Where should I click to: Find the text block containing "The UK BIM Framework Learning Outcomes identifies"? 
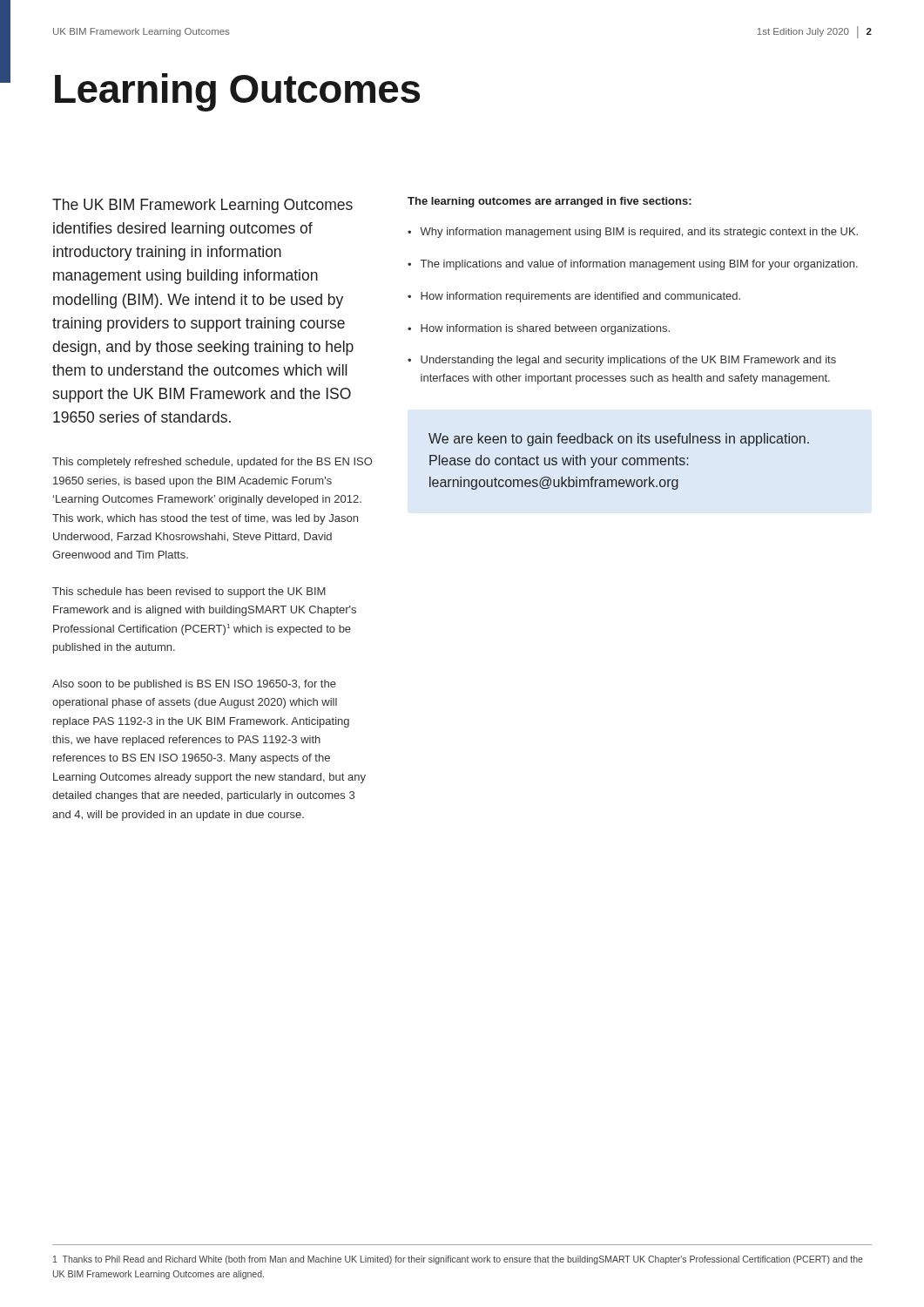tap(203, 311)
